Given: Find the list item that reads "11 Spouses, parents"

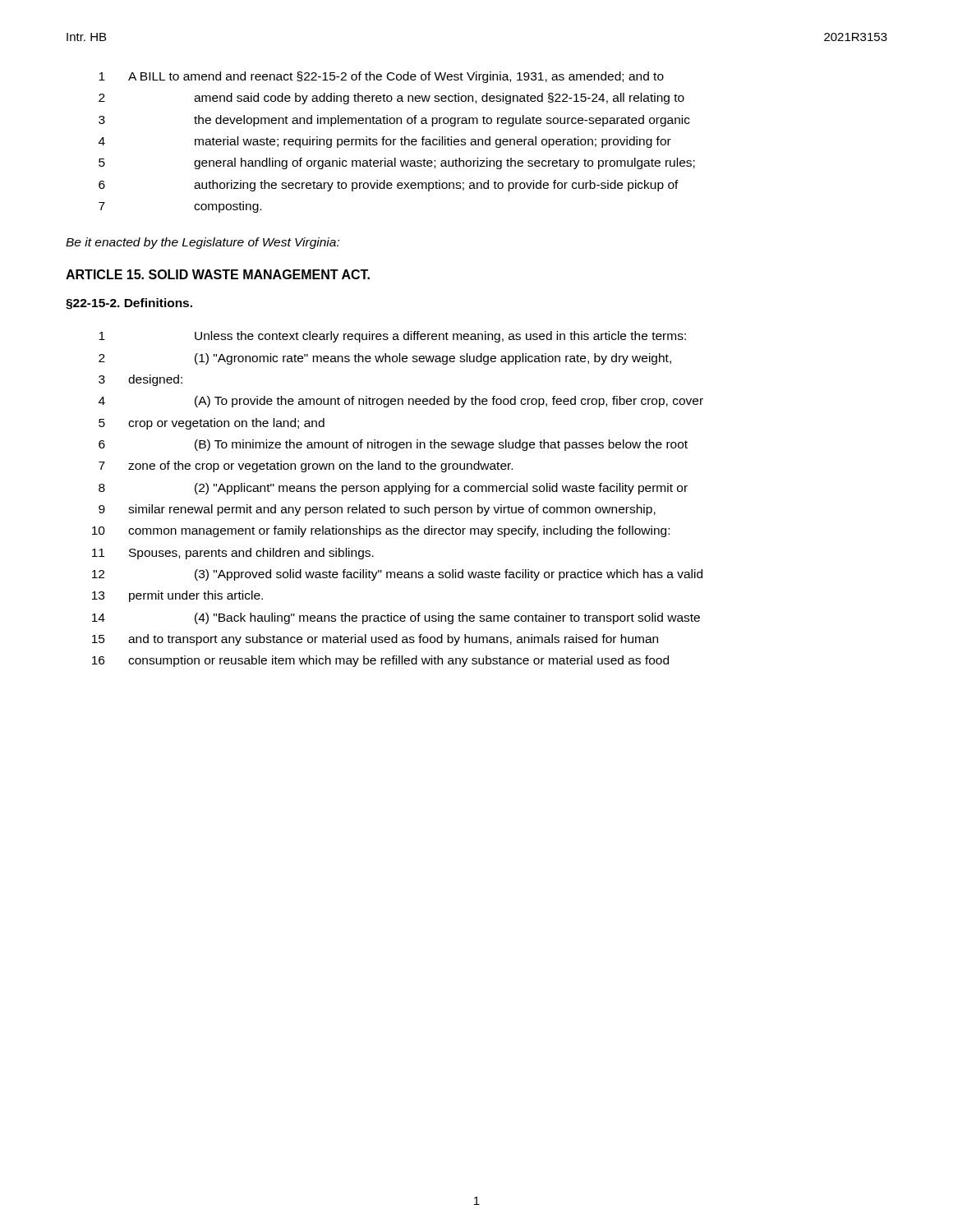Looking at the screenshot, I should (233, 554).
